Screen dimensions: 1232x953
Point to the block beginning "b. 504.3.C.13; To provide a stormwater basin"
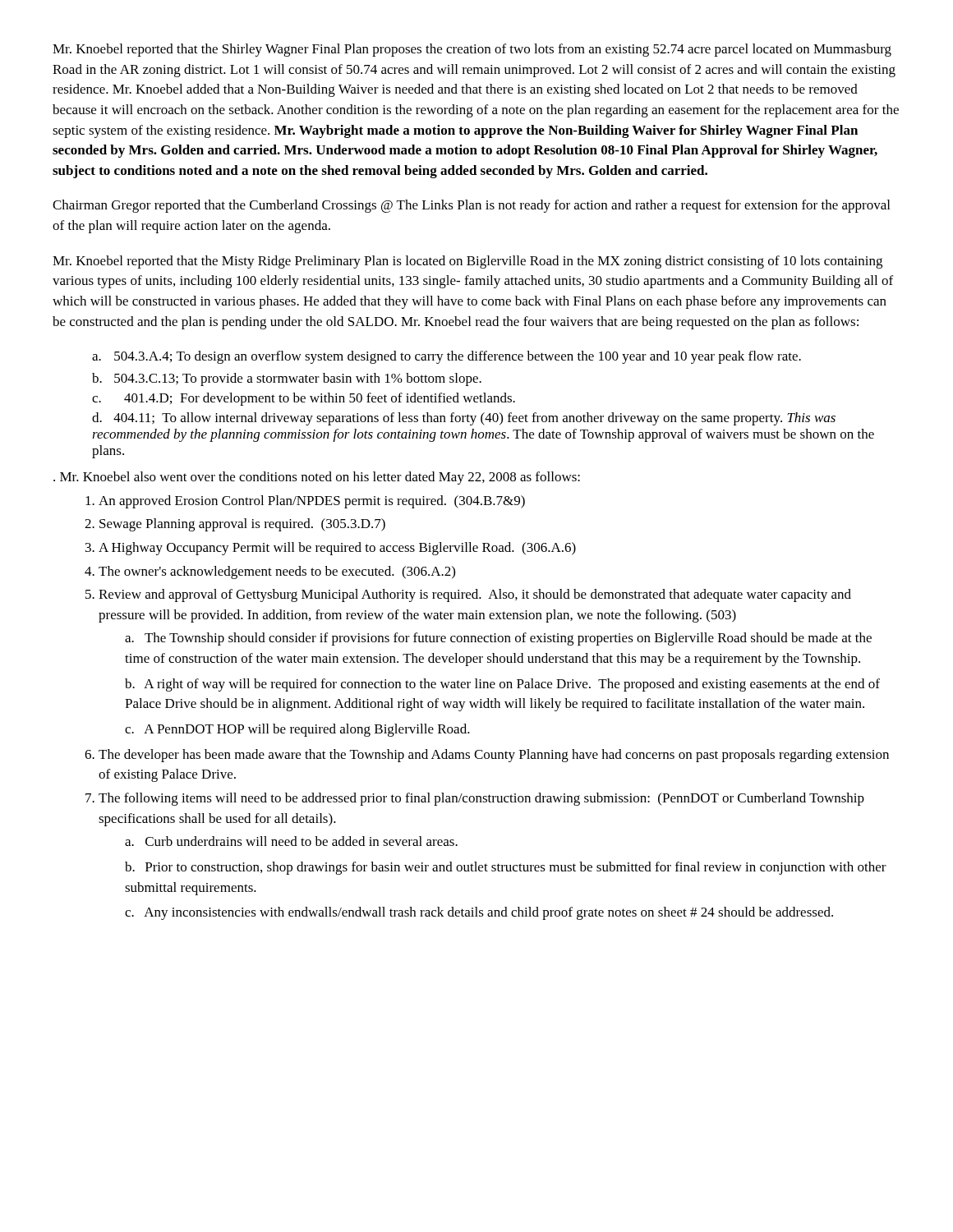pos(476,379)
